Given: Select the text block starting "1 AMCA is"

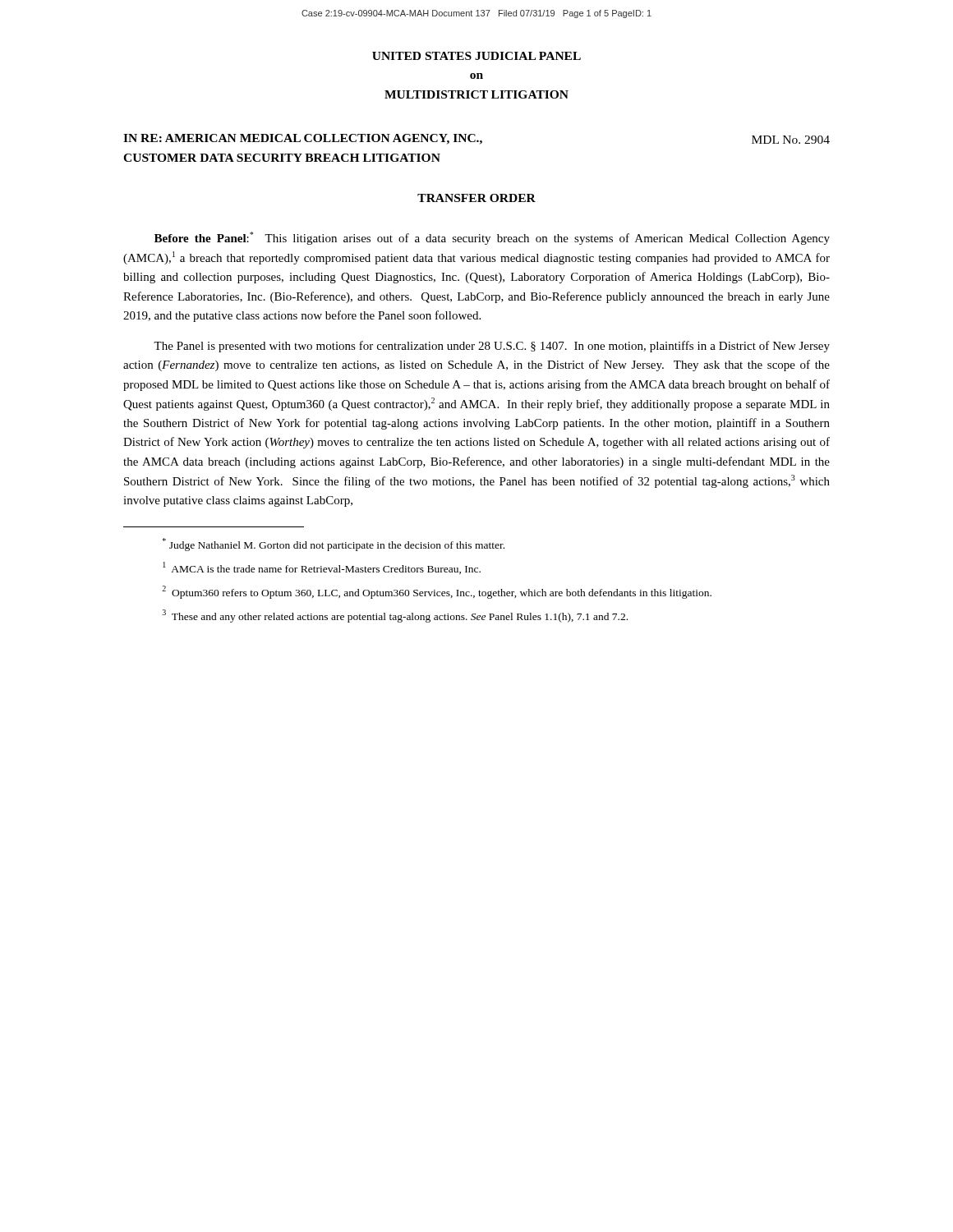Looking at the screenshot, I should (x=302, y=568).
